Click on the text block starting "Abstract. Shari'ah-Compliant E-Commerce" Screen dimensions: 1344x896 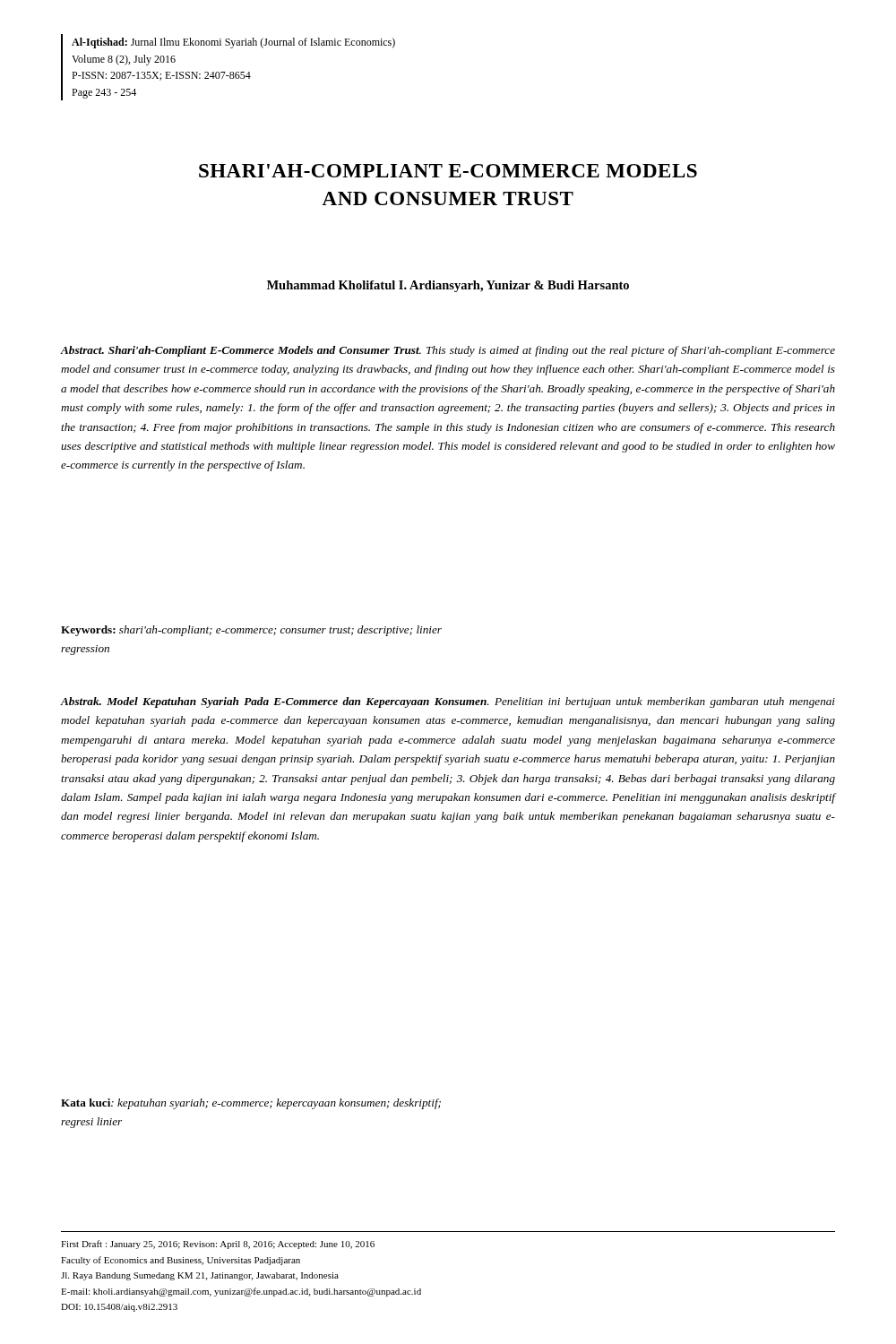(448, 408)
